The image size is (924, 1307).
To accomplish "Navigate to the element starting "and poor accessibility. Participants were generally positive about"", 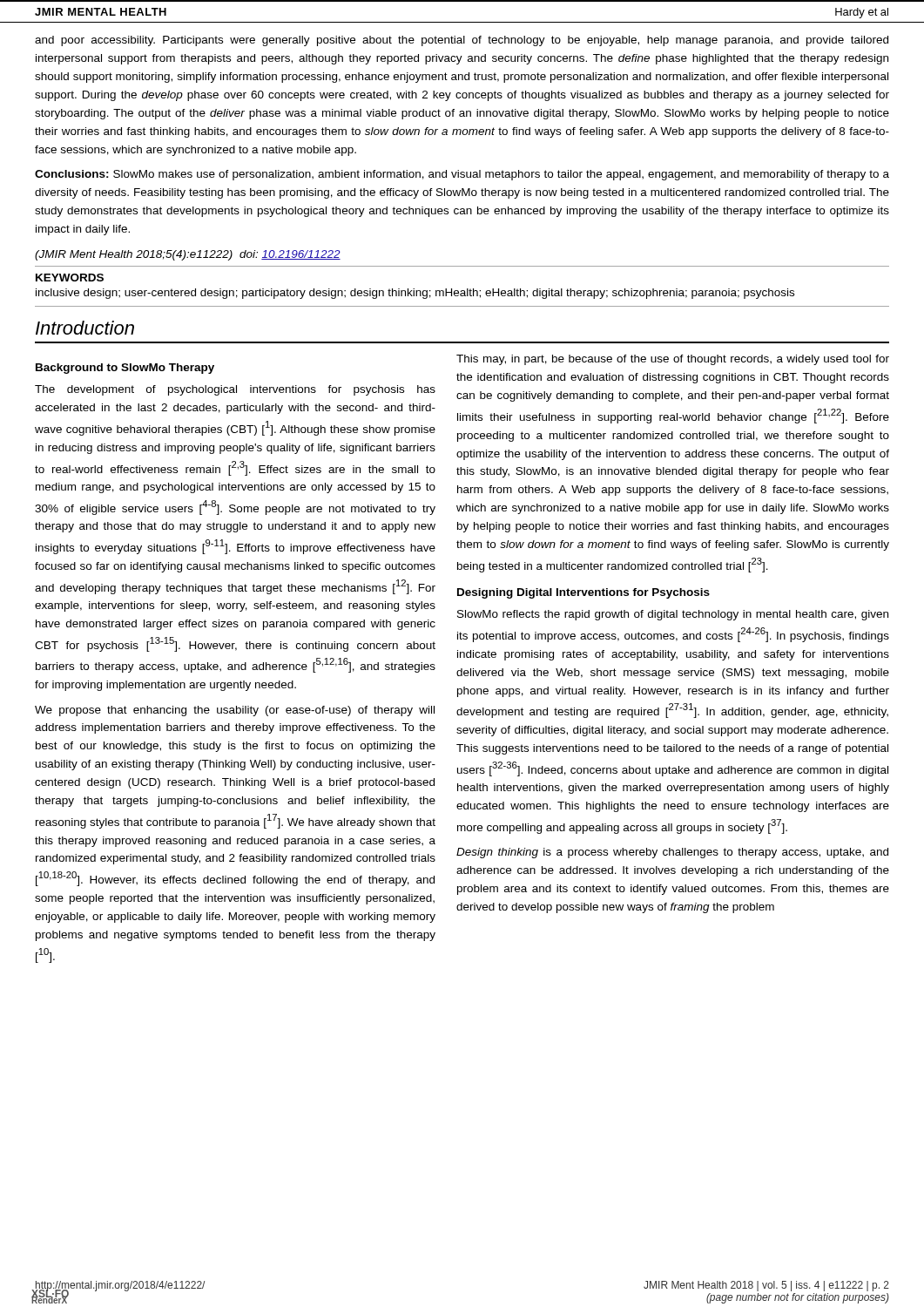I will click(x=462, y=95).
